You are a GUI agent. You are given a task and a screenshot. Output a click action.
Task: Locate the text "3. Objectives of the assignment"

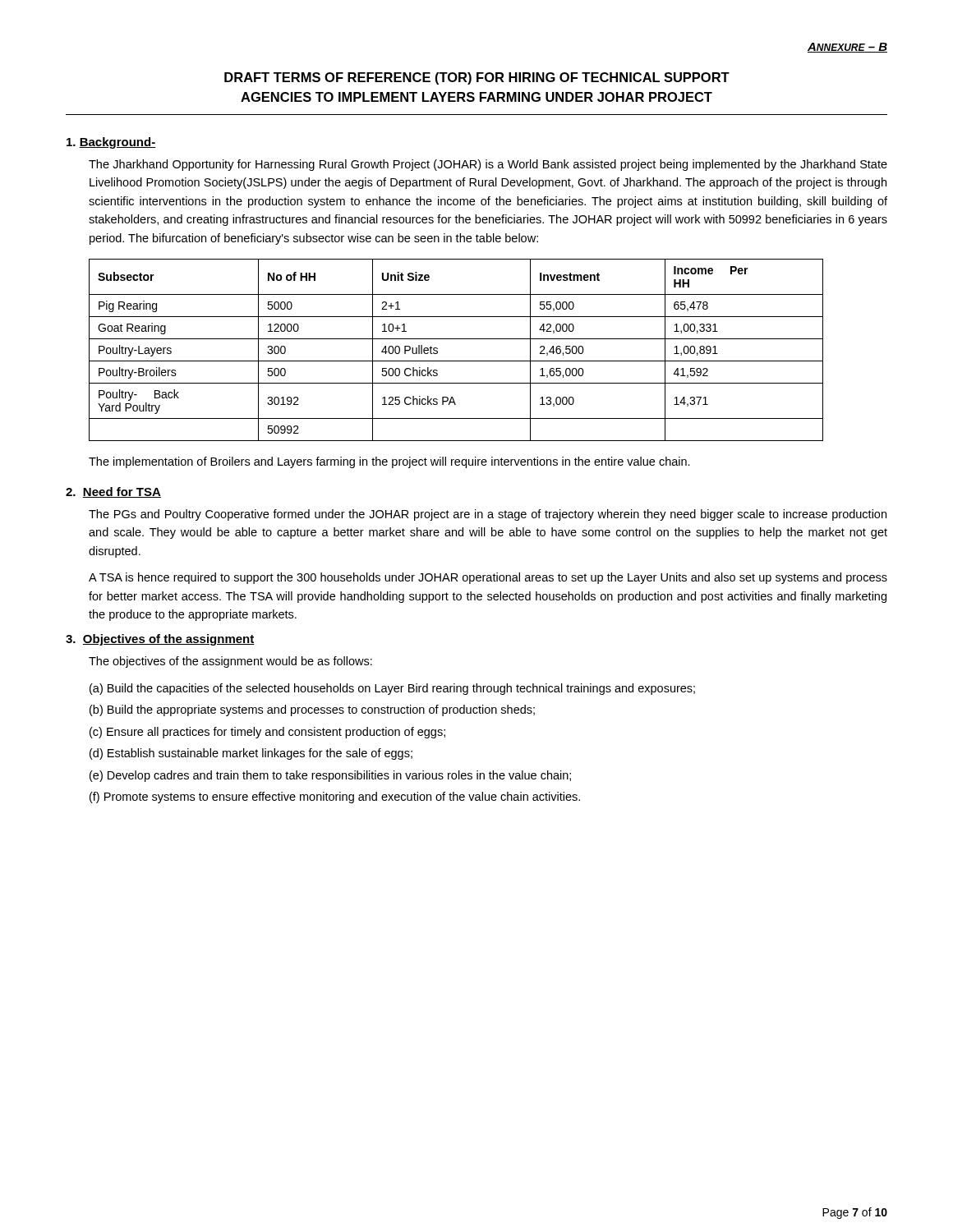[160, 639]
